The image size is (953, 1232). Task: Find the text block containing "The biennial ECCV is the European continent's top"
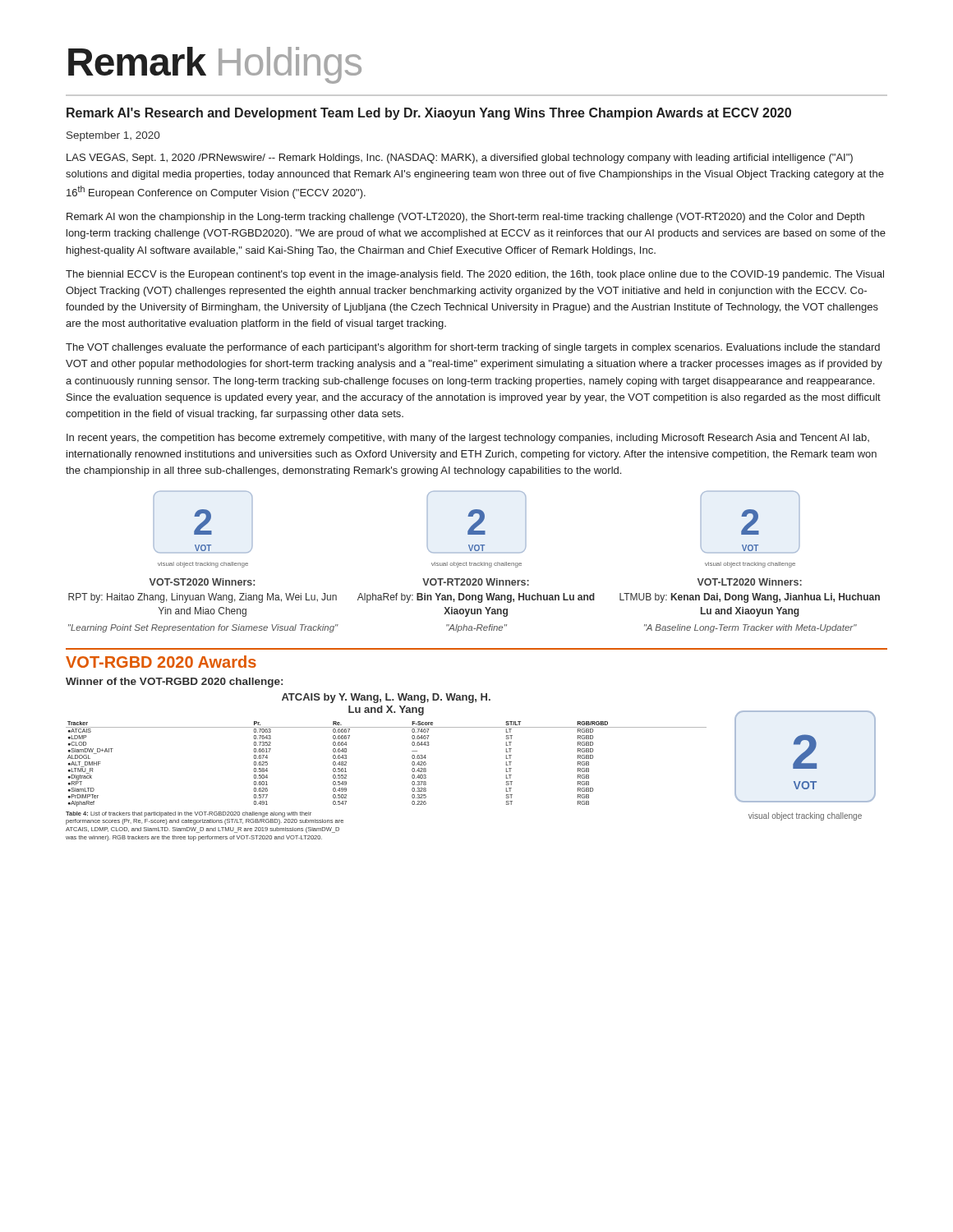[475, 299]
